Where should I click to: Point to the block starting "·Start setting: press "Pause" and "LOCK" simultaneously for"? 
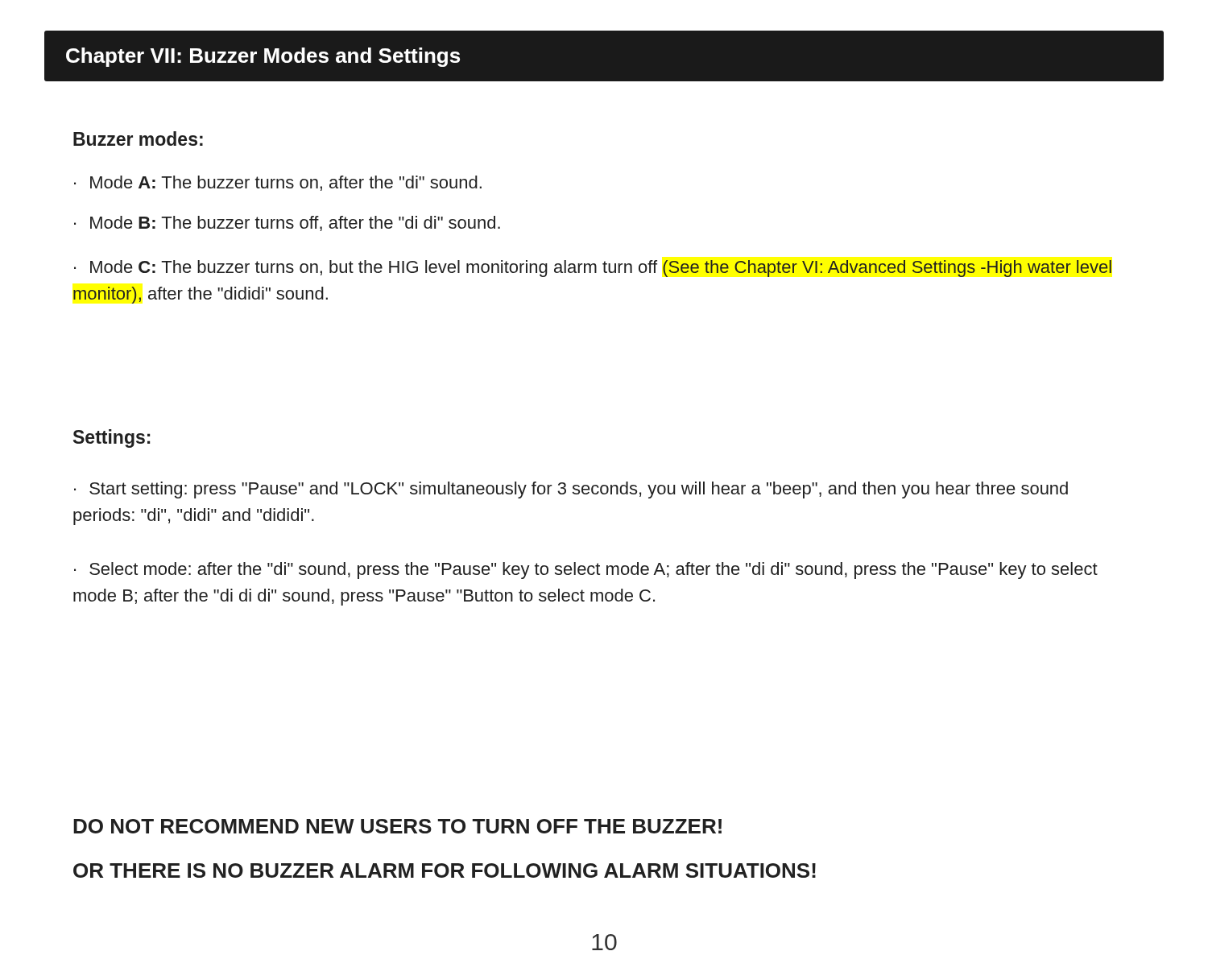[x=571, y=500]
